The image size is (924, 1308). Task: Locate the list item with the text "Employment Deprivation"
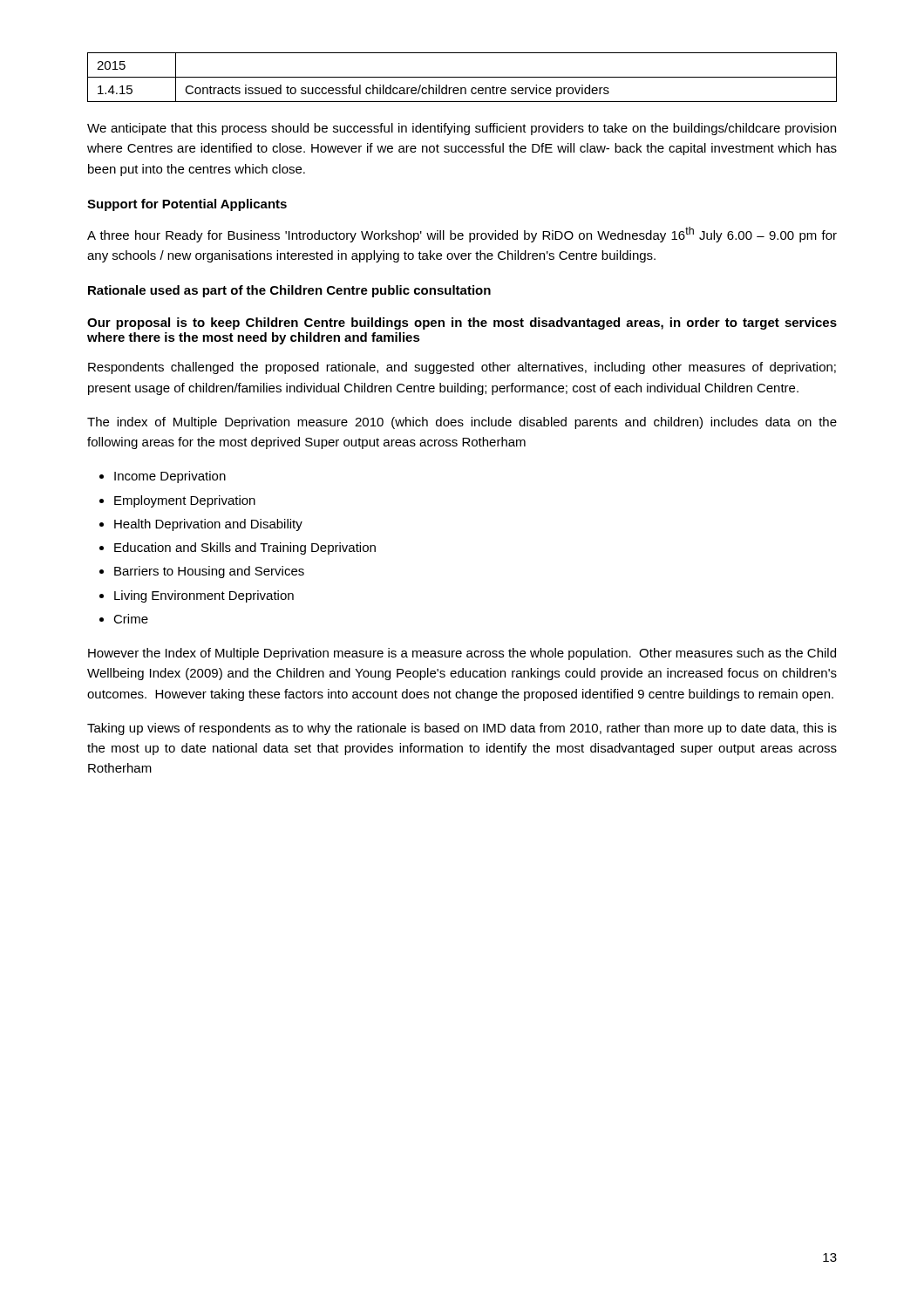(185, 500)
